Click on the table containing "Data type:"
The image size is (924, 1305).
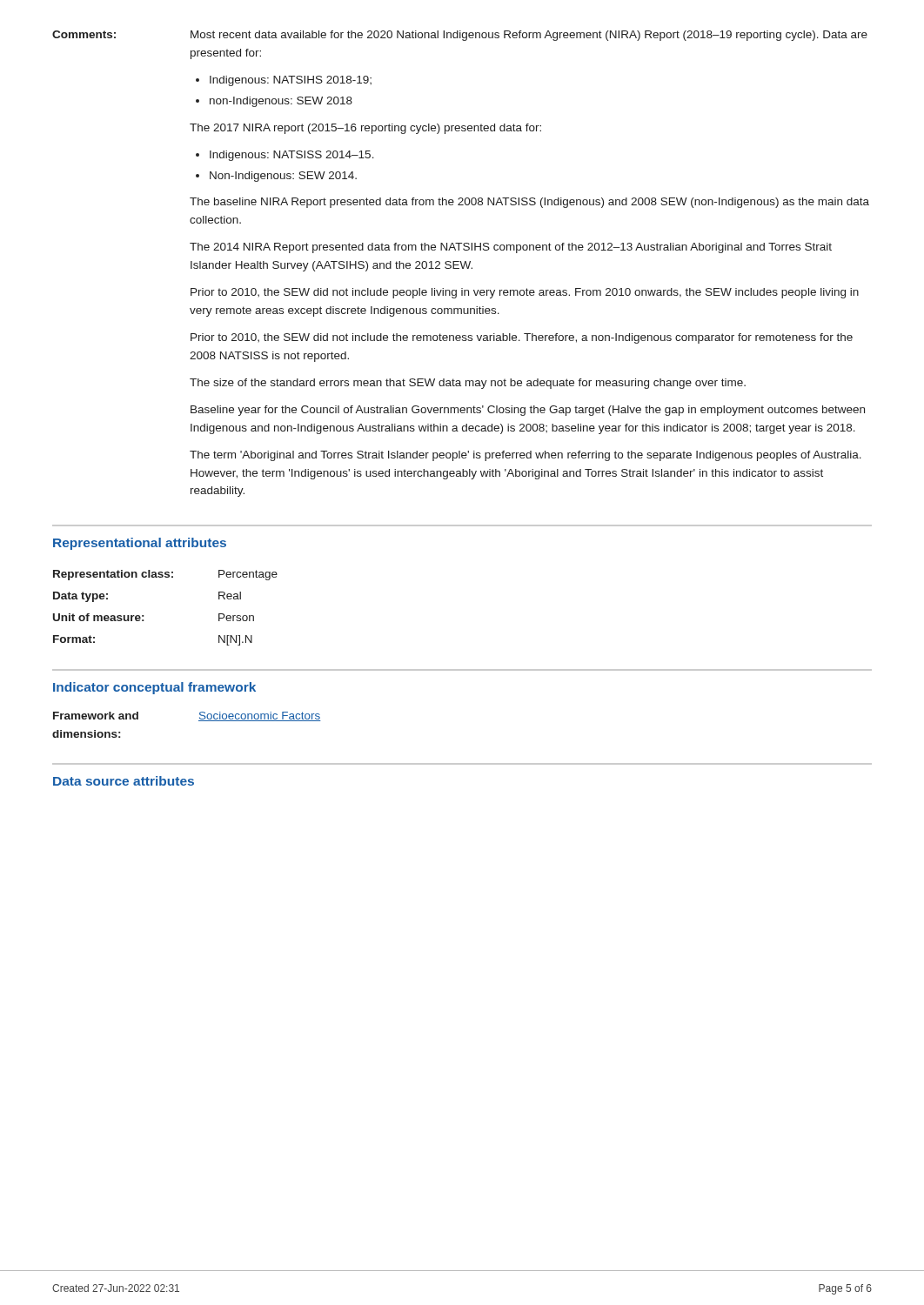coord(462,607)
